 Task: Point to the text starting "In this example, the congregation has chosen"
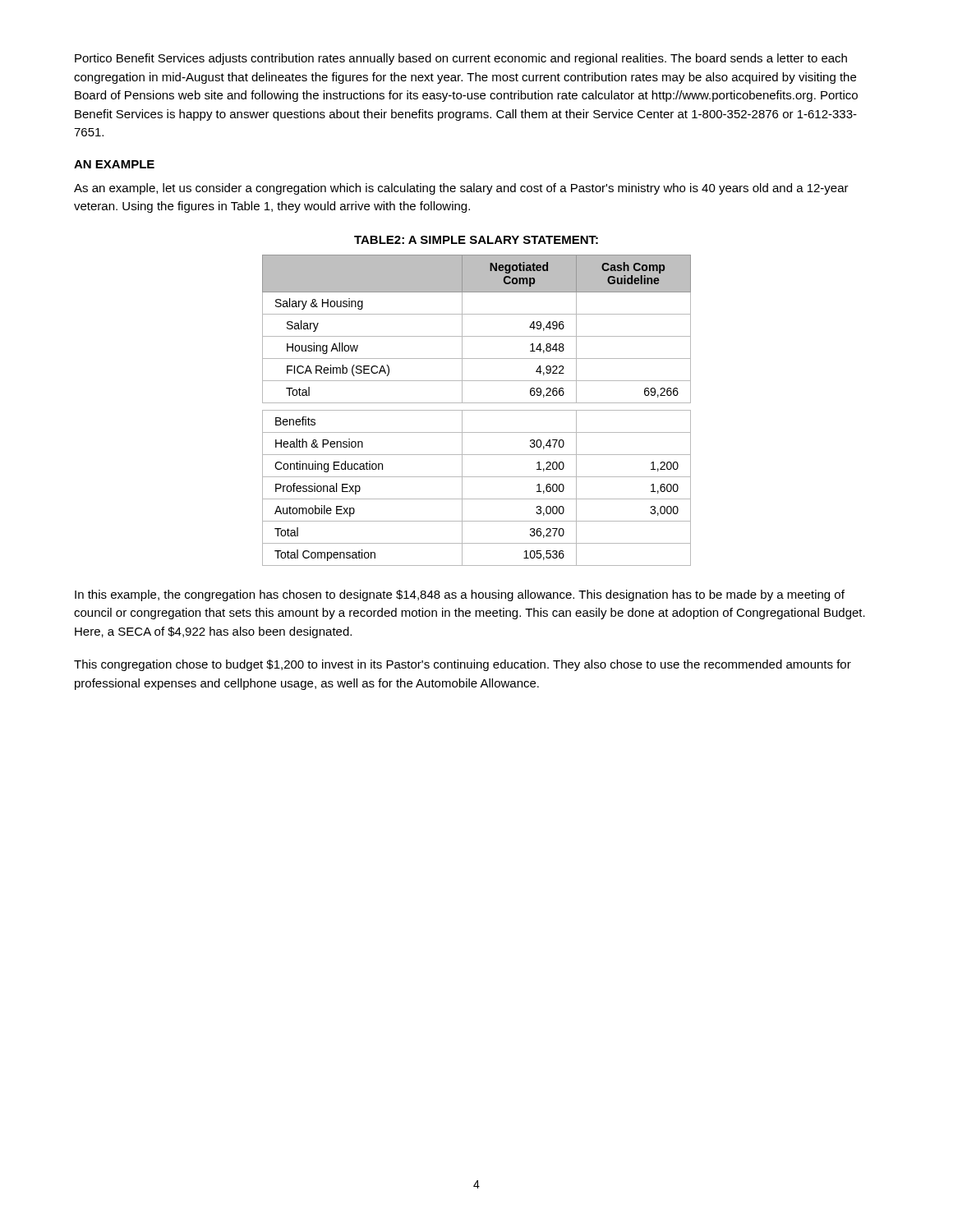(x=470, y=612)
